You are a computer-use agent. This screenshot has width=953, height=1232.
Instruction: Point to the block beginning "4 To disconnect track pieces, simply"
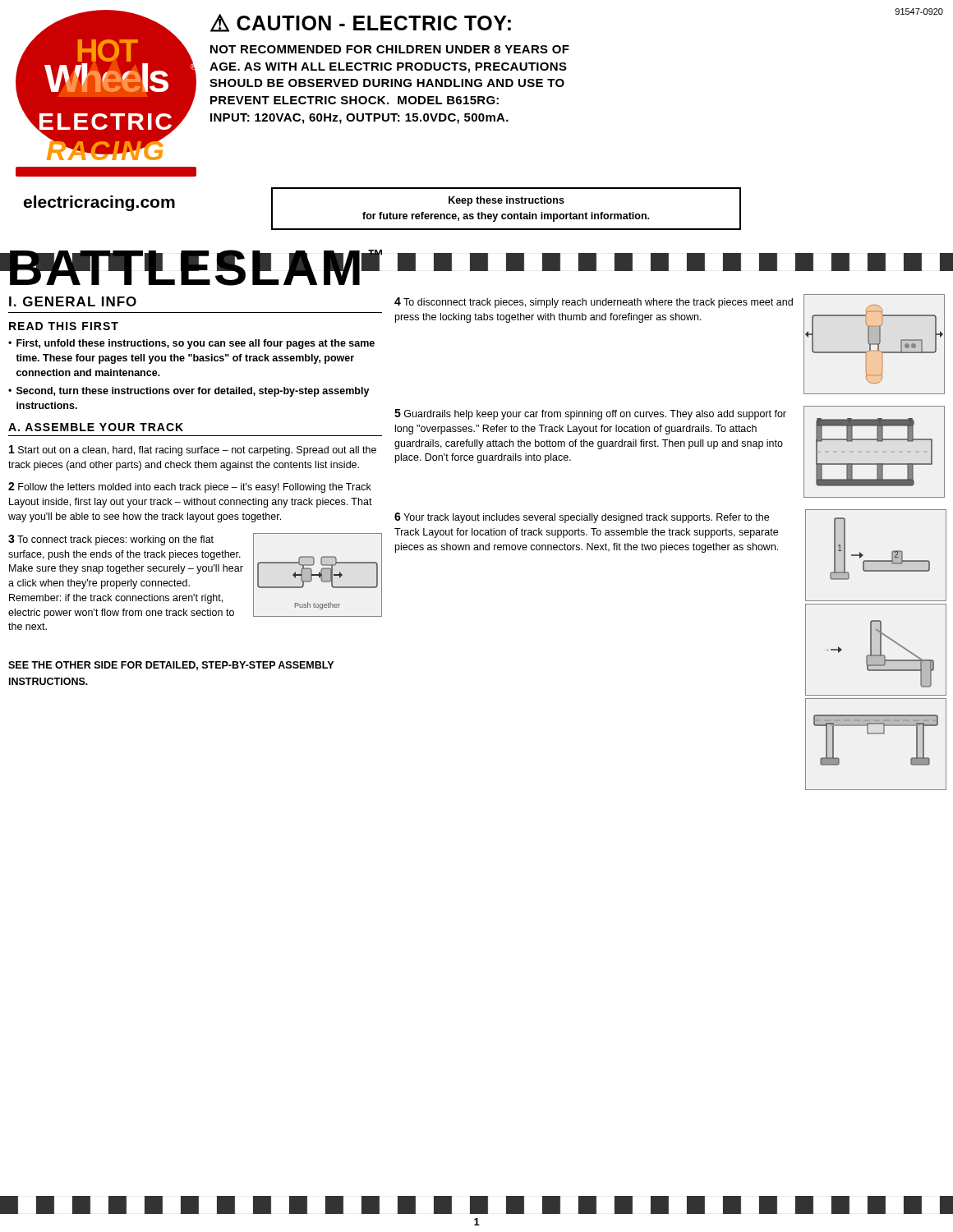click(x=594, y=309)
